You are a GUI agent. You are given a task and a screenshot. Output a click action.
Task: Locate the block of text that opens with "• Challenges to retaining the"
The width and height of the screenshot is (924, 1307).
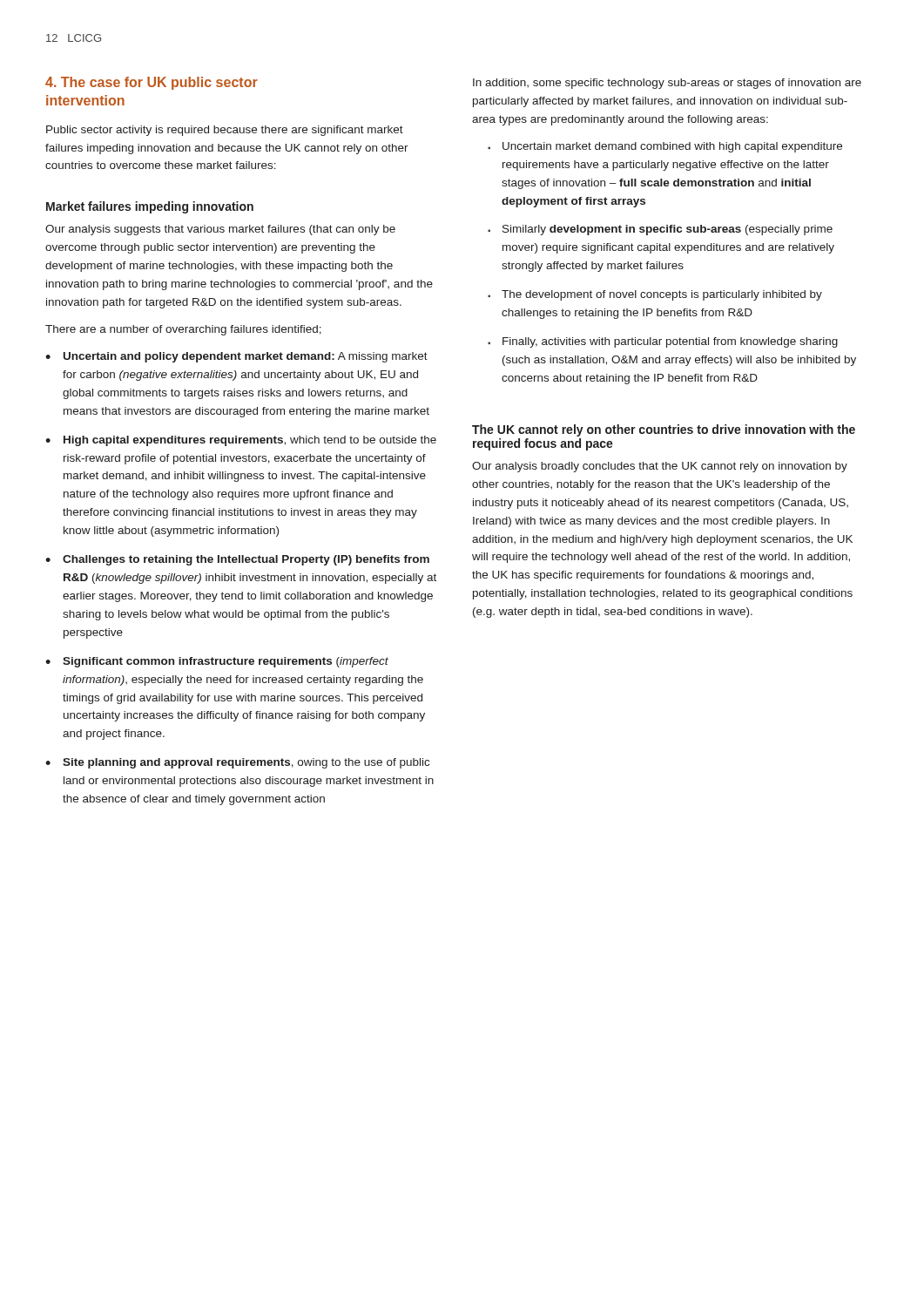coord(241,596)
